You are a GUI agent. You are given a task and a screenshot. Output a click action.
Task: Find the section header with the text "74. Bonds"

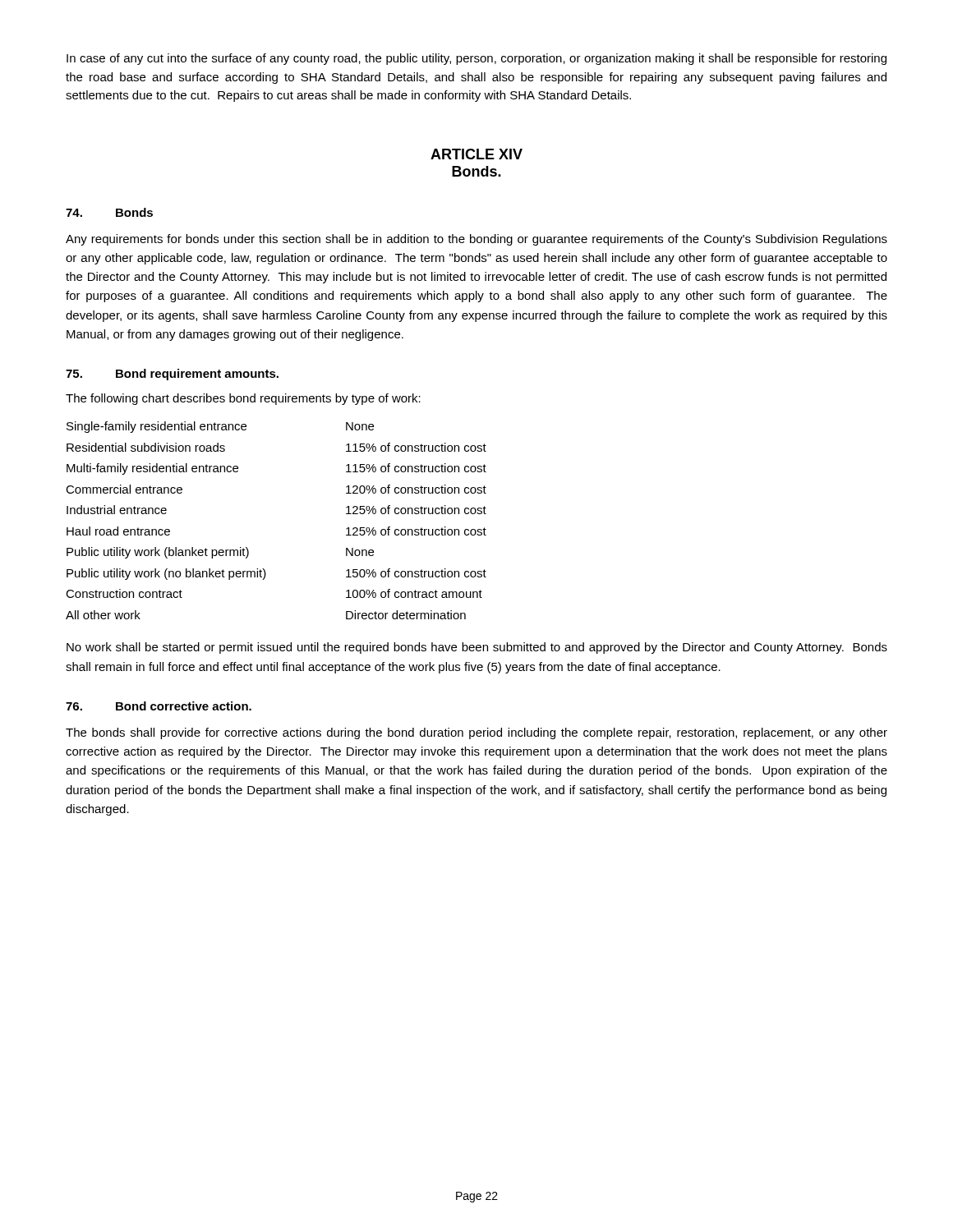point(110,212)
